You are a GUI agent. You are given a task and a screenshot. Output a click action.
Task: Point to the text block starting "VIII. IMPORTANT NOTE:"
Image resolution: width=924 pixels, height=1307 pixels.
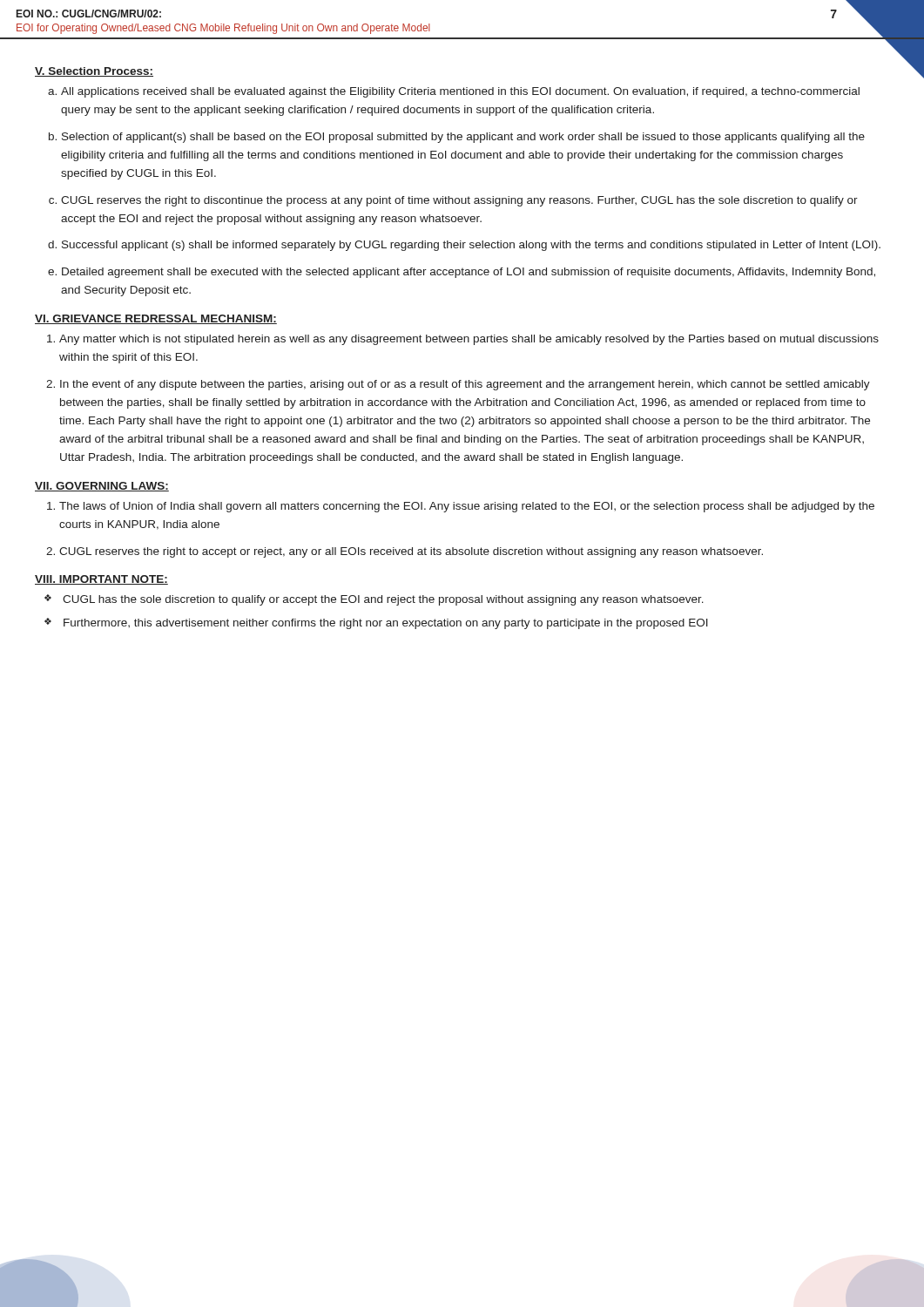101,579
